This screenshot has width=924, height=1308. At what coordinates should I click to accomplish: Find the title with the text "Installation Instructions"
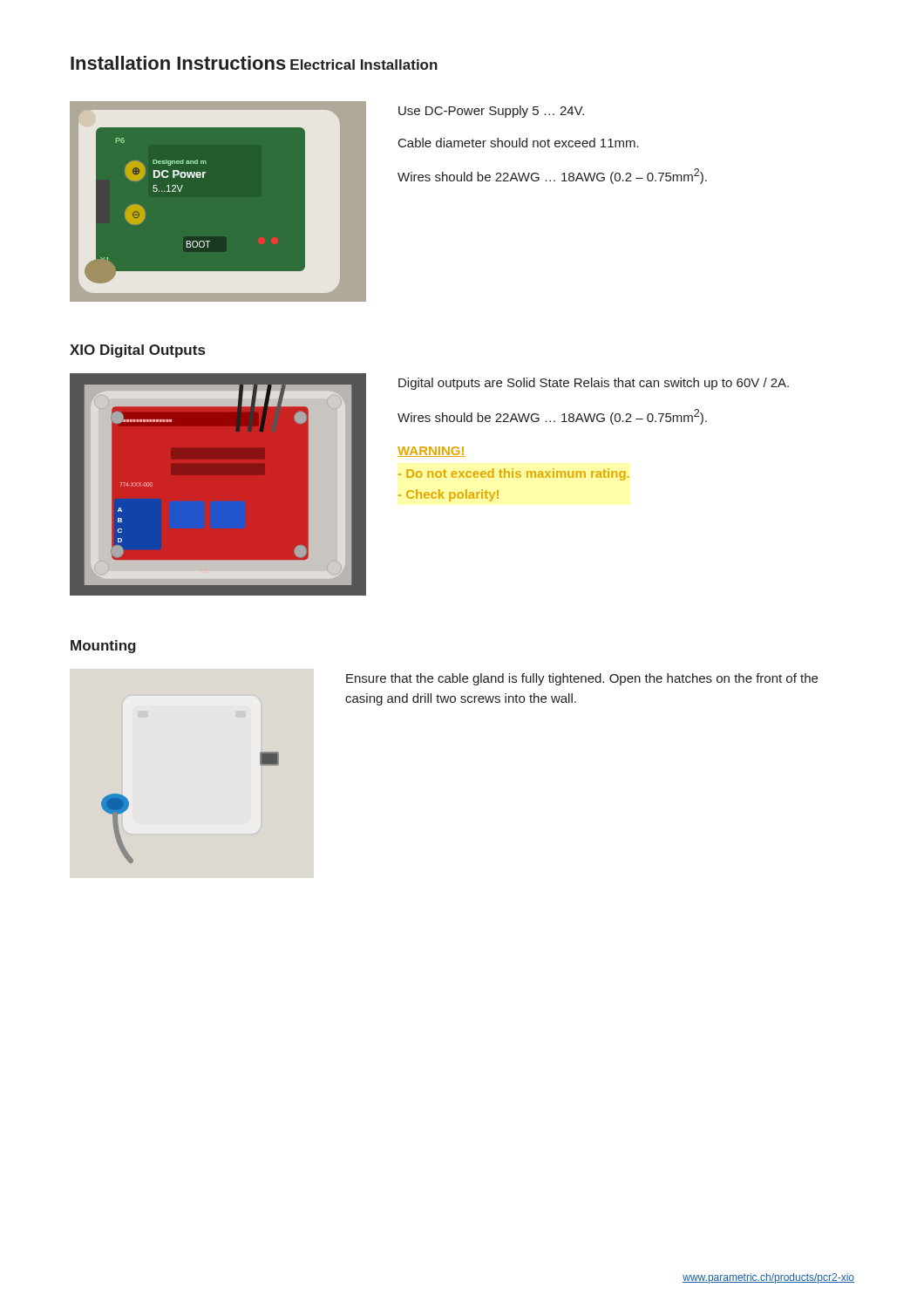(178, 64)
